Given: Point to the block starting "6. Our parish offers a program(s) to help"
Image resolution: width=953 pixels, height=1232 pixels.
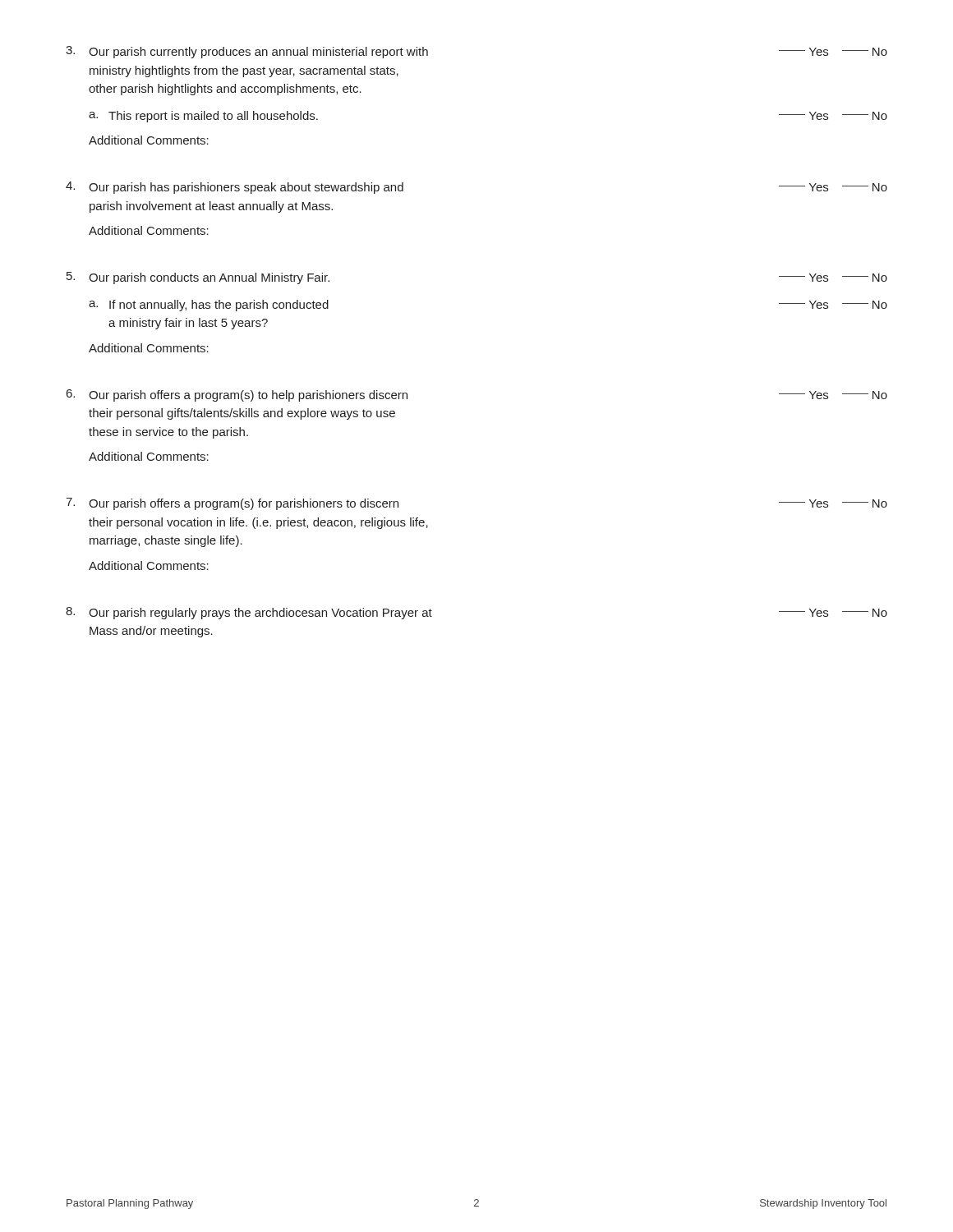Looking at the screenshot, I should pyautogui.click(x=245, y=395).
